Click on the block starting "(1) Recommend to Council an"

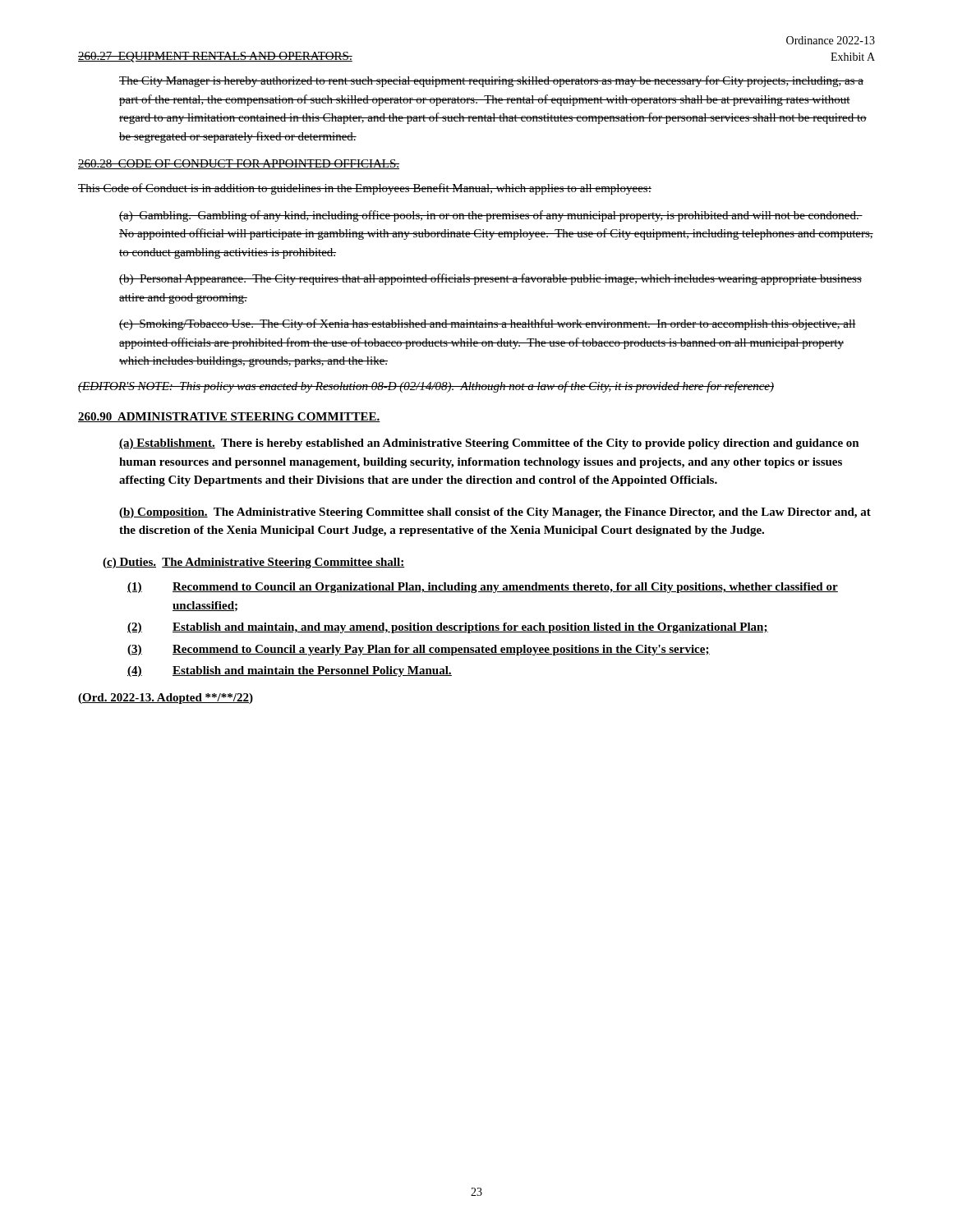tap(501, 596)
